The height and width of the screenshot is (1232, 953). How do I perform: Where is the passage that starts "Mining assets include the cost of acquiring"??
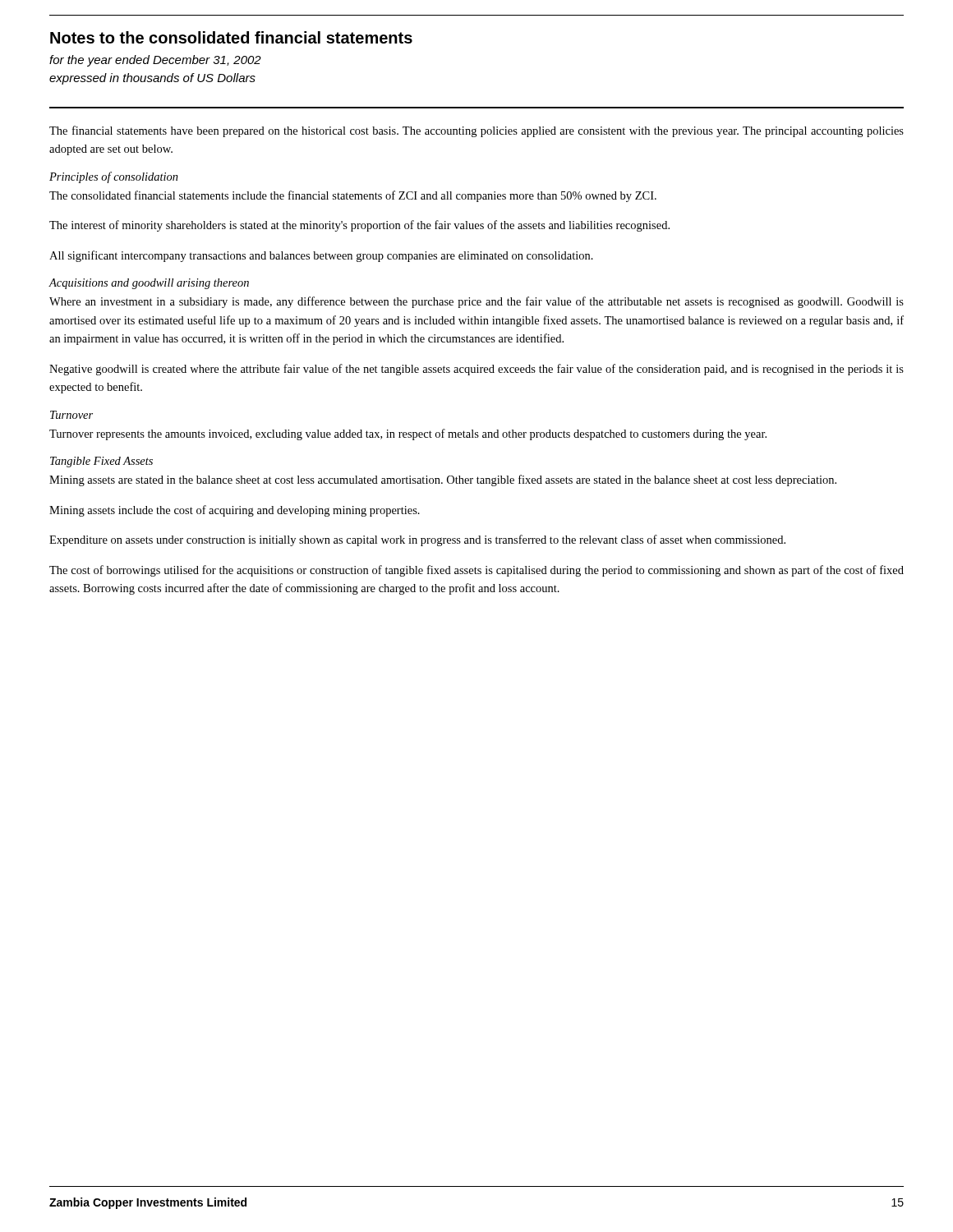click(235, 510)
